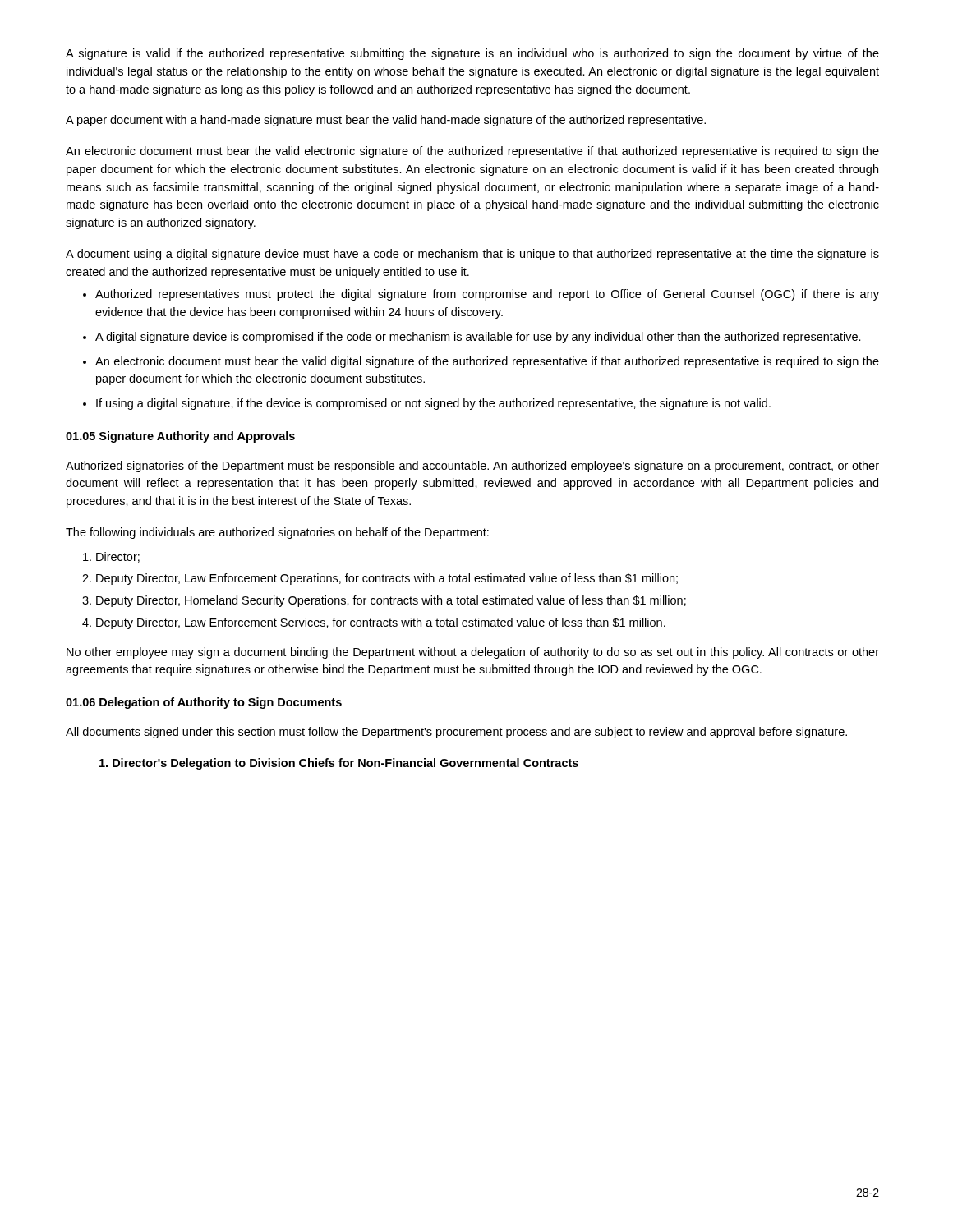Select the text block starting "No other employee may sign a document"

pos(472,661)
